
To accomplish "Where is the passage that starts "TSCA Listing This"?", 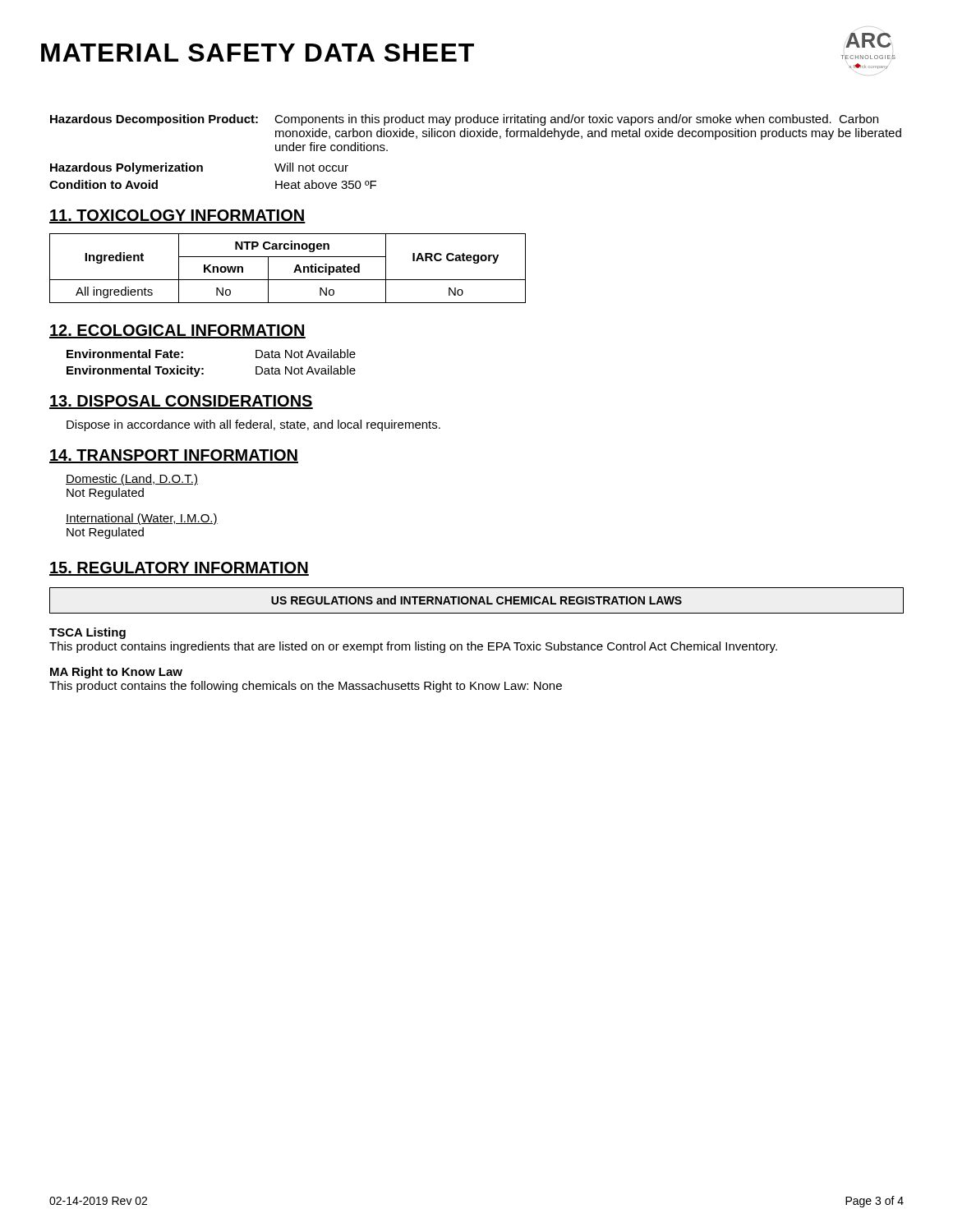I will tap(414, 639).
